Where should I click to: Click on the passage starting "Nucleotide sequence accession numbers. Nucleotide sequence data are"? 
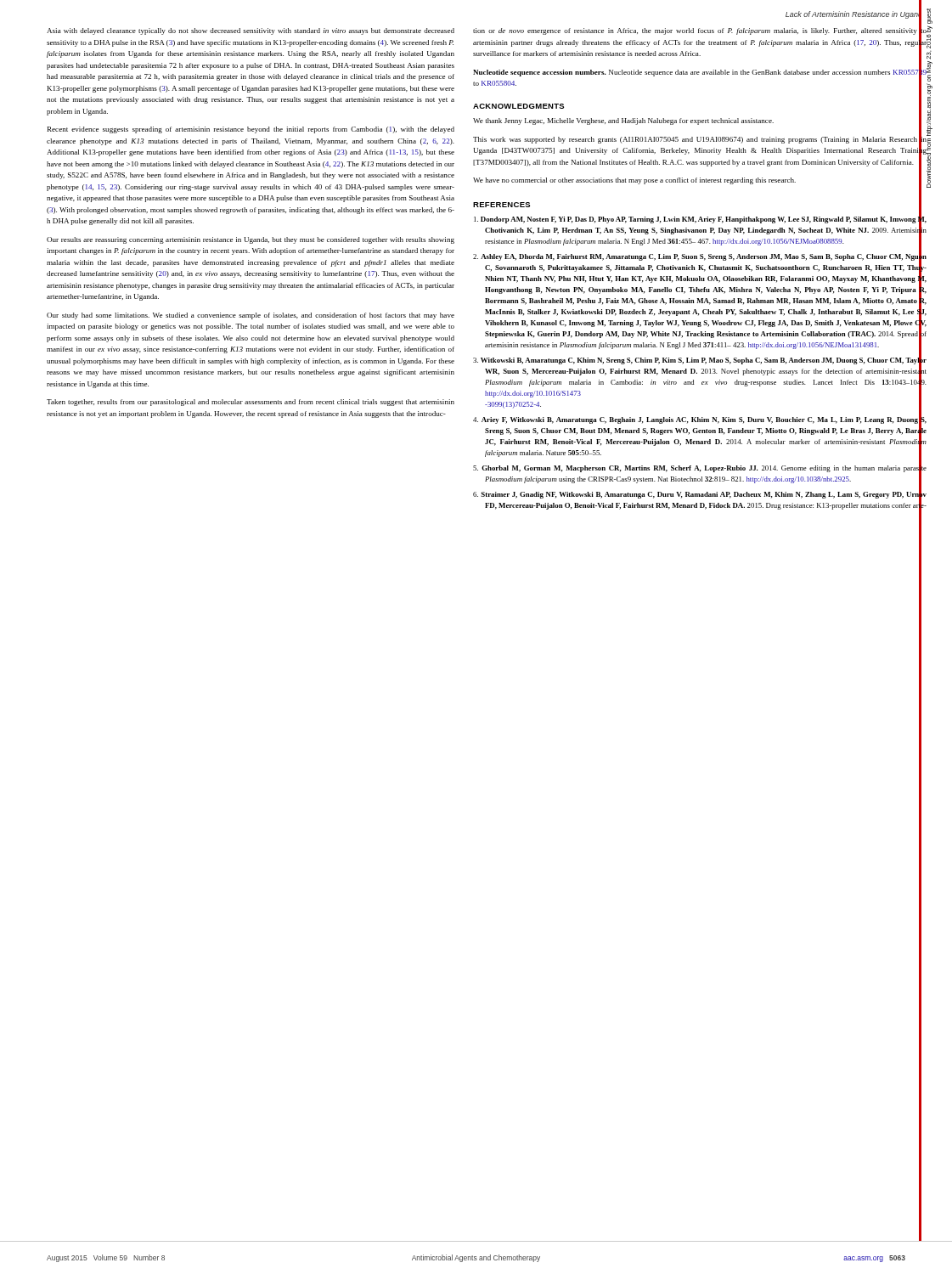point(700,78)
